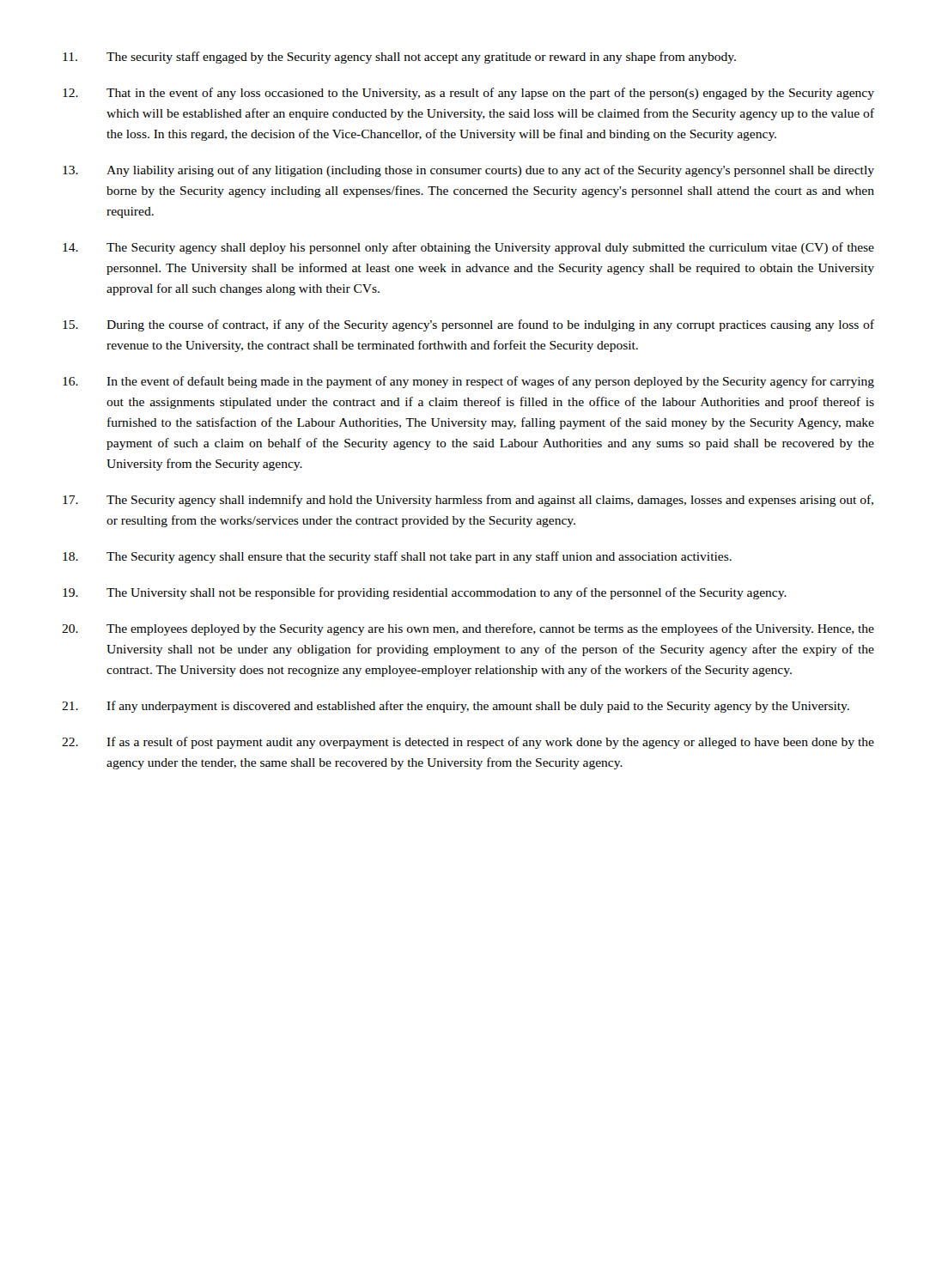Viewport: 936px width, 1288px height.
Task: Locate the block of text that opens with "18. The Security agency shall ensure"
Action: click(x=468, y=557)
